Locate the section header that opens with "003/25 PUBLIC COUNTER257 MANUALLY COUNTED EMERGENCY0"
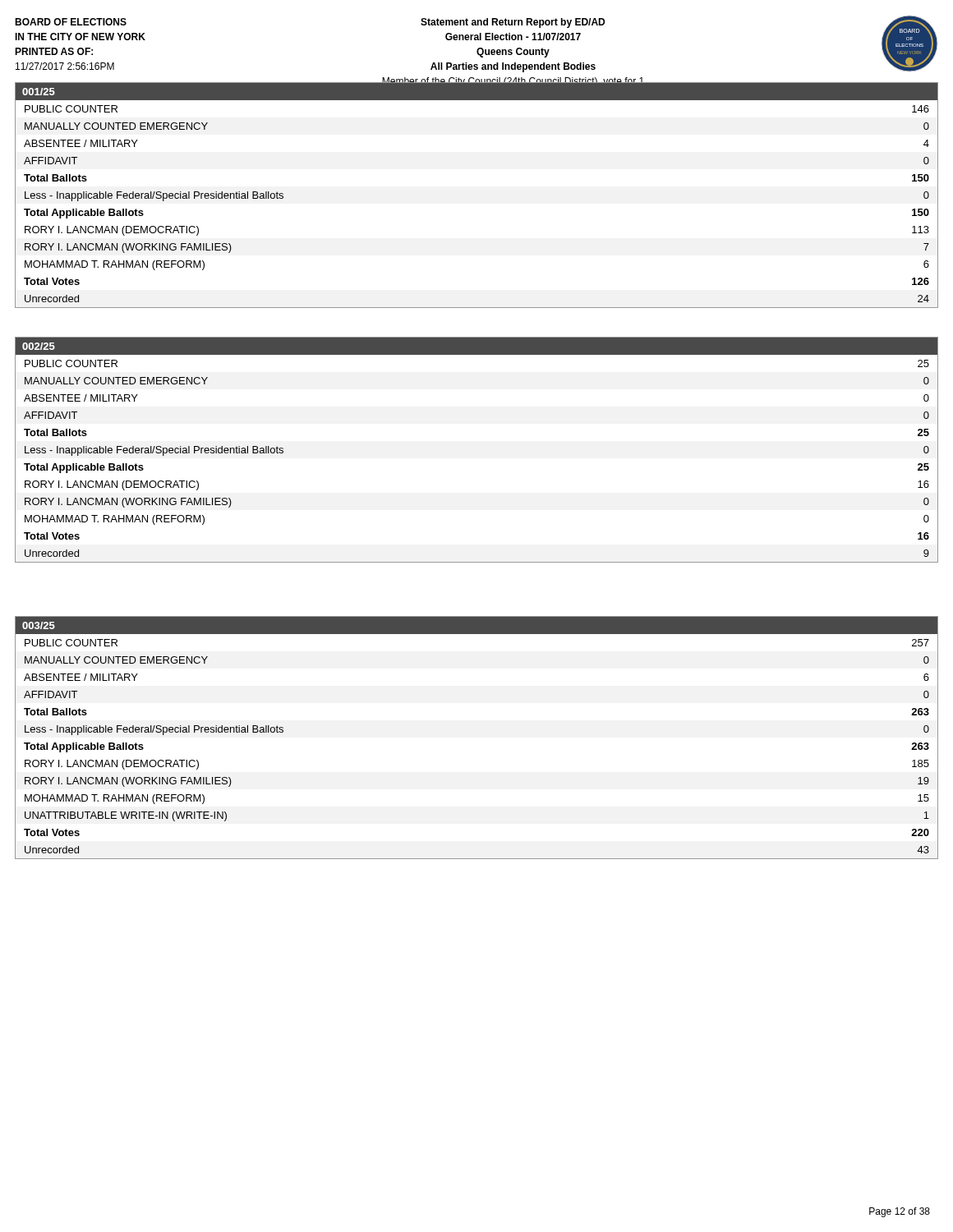Viewport: 953px width, 1232px height. (x=476, y=625)
